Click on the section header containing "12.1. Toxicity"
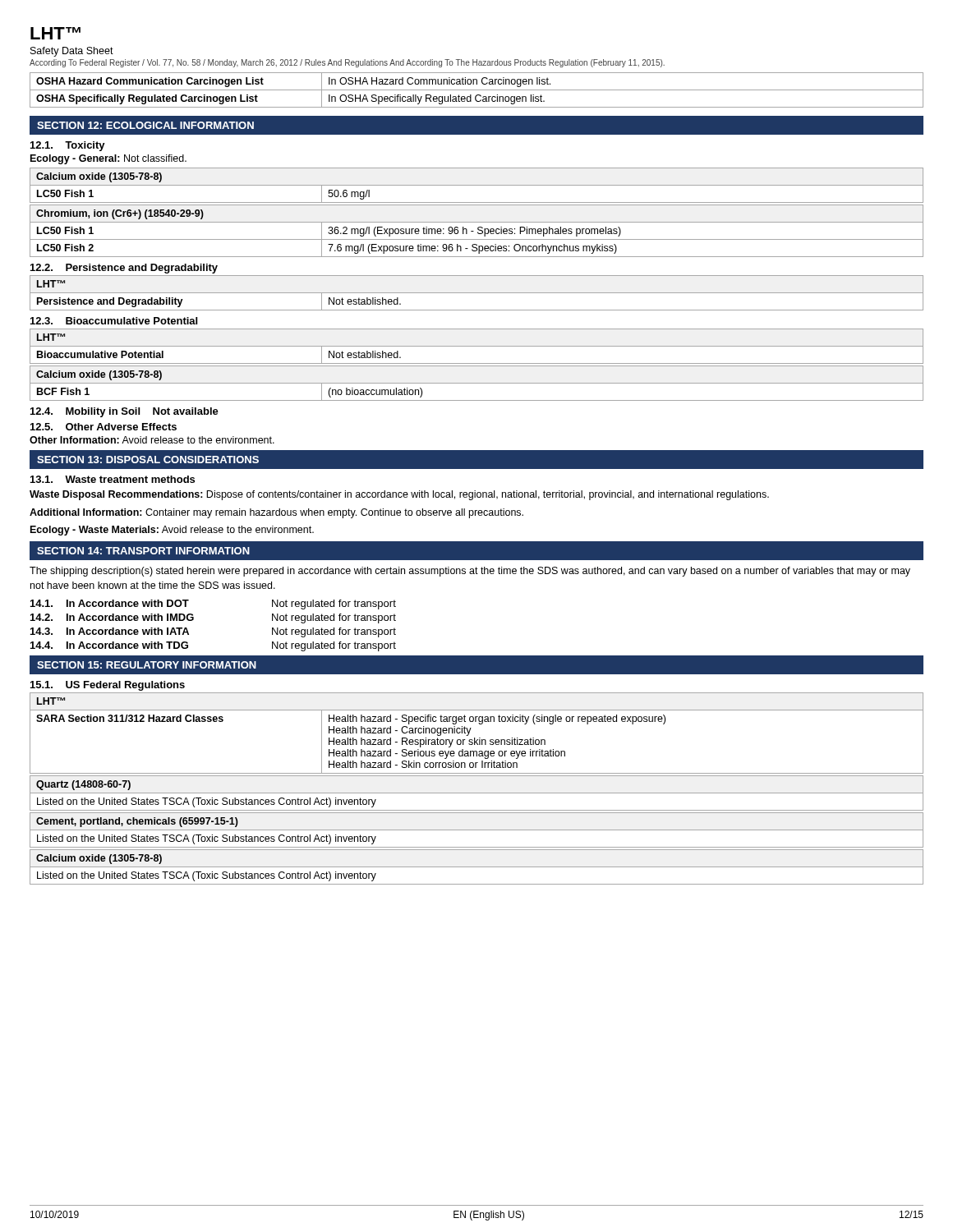Viewport: 953px width, 1232px height. tap(67, 145)
